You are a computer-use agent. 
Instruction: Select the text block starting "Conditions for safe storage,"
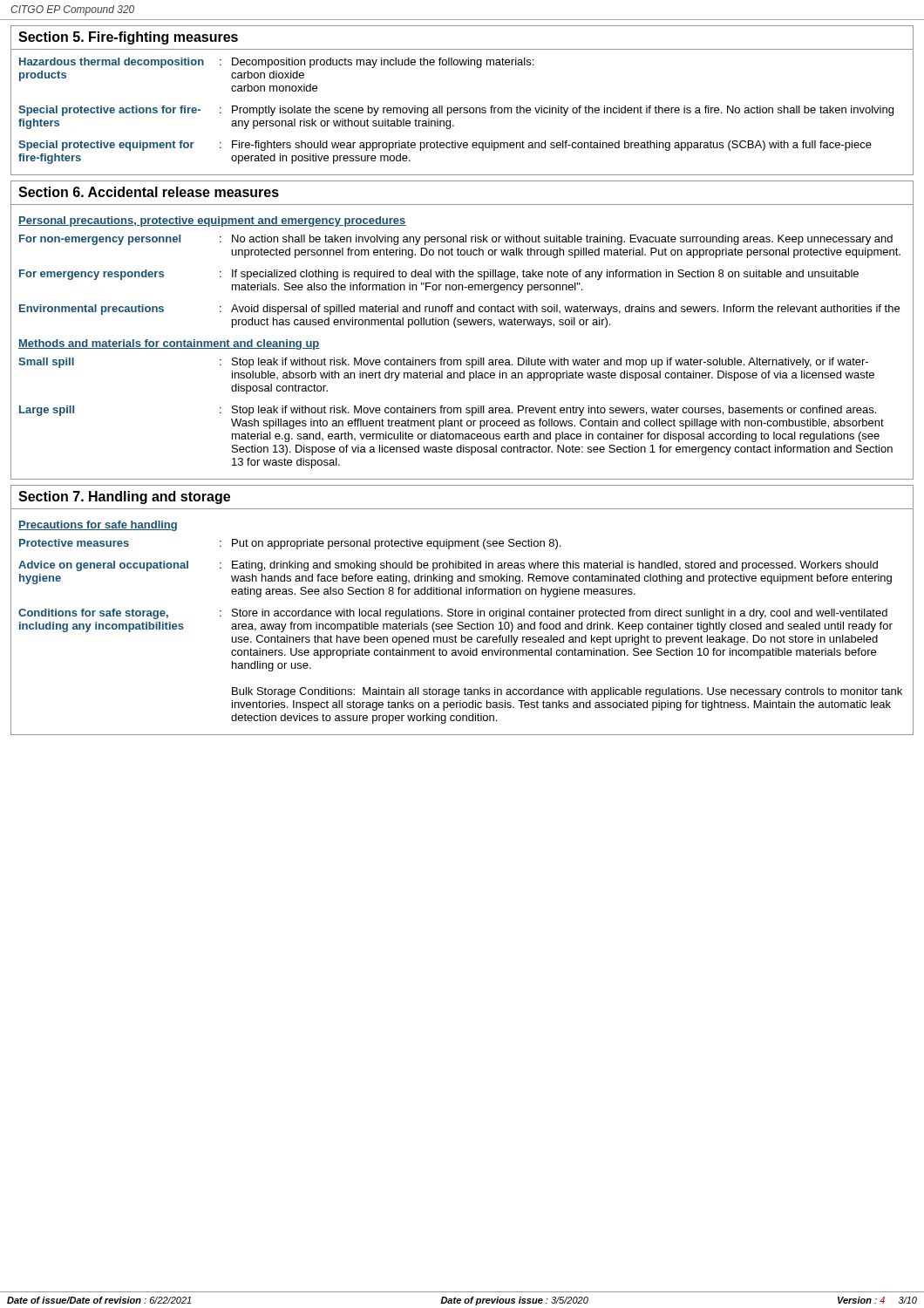462,665
